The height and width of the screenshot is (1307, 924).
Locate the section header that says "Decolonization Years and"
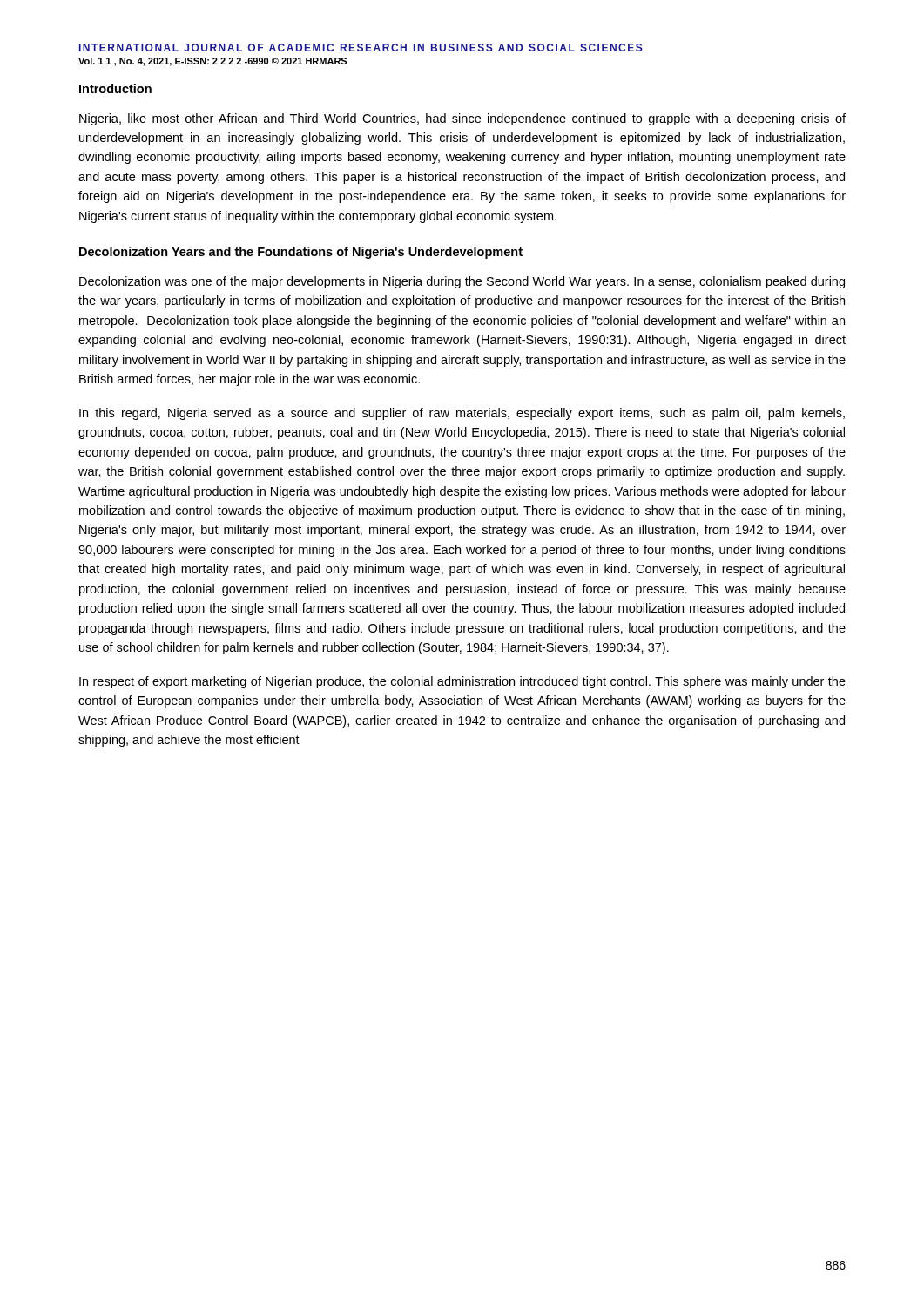click(x=300, y=252)
